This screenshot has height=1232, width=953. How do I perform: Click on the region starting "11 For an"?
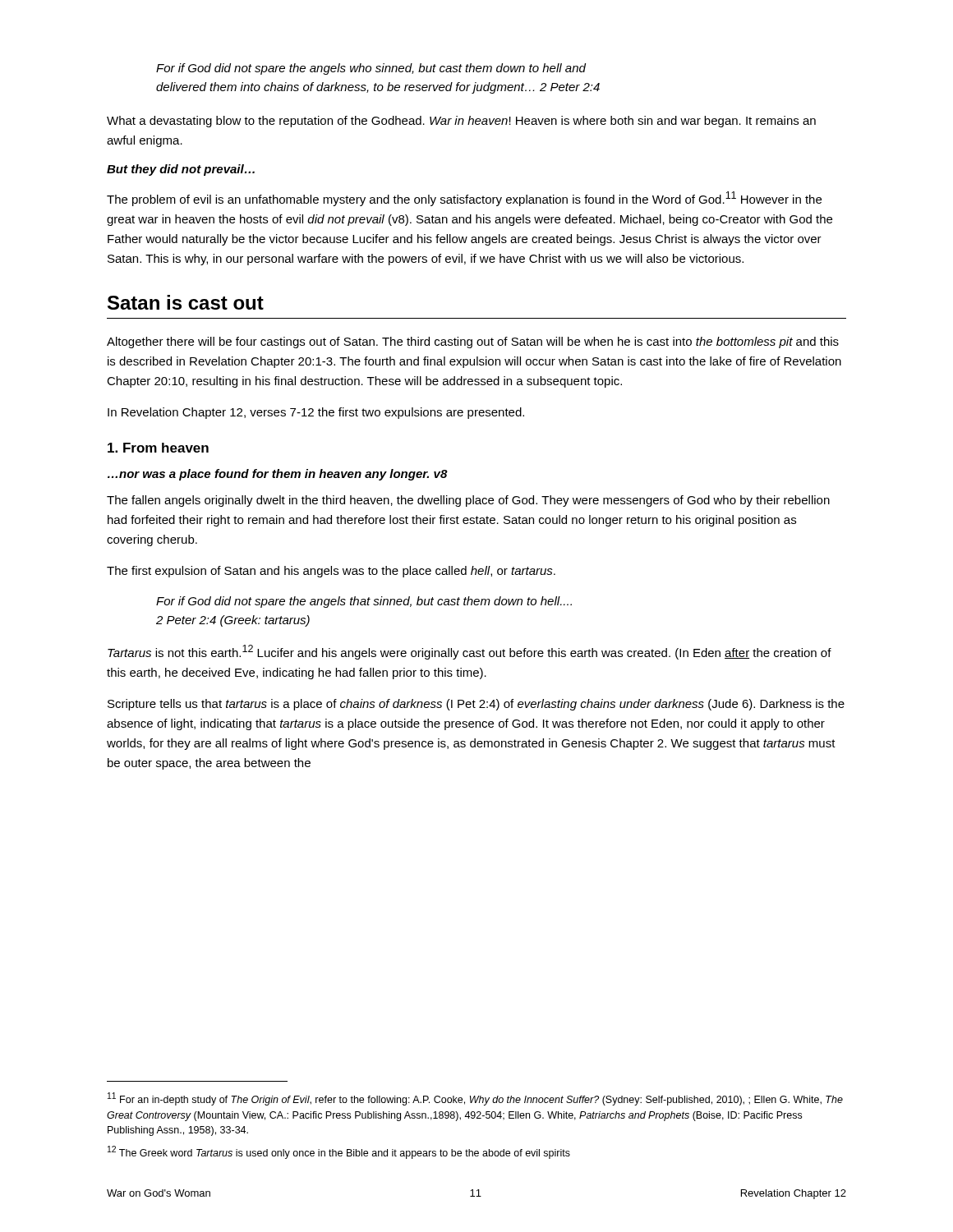475,1114
